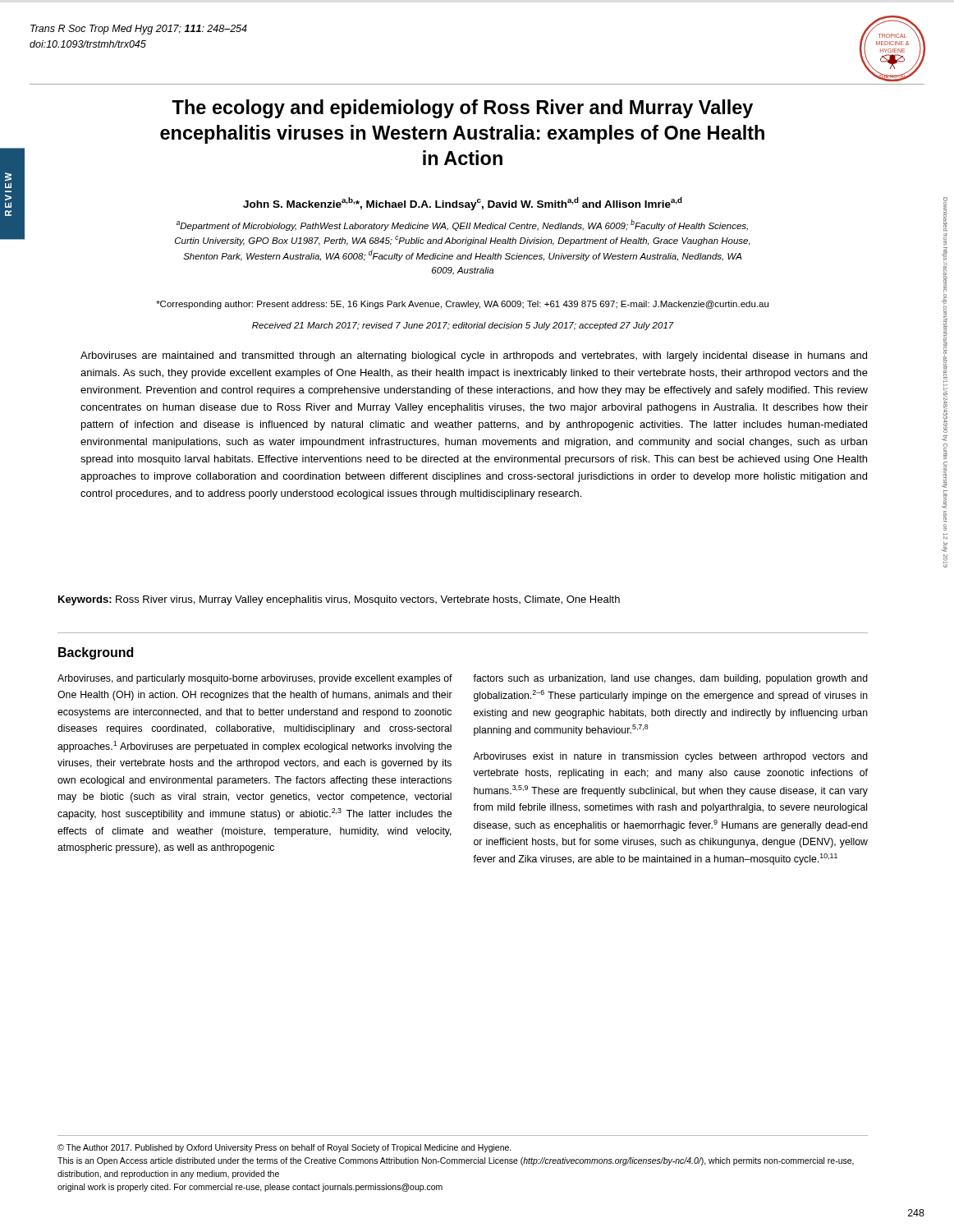Point to the block beginning "John S. Mackenziea,b,*, Michael D.A. Lindsayc, David"

(x=463, y=203)
